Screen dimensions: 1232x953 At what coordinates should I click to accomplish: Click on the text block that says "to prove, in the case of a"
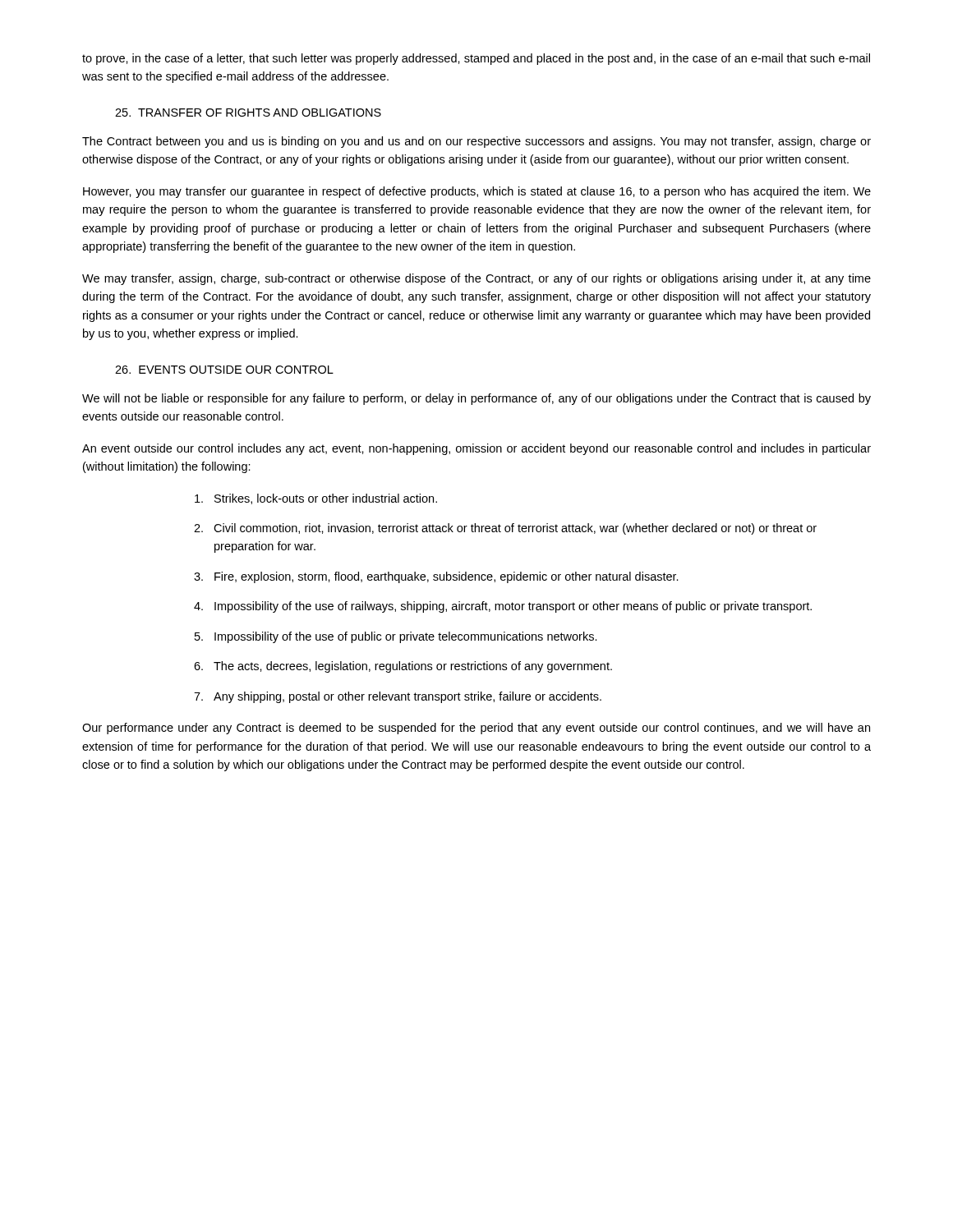point(476,68)
